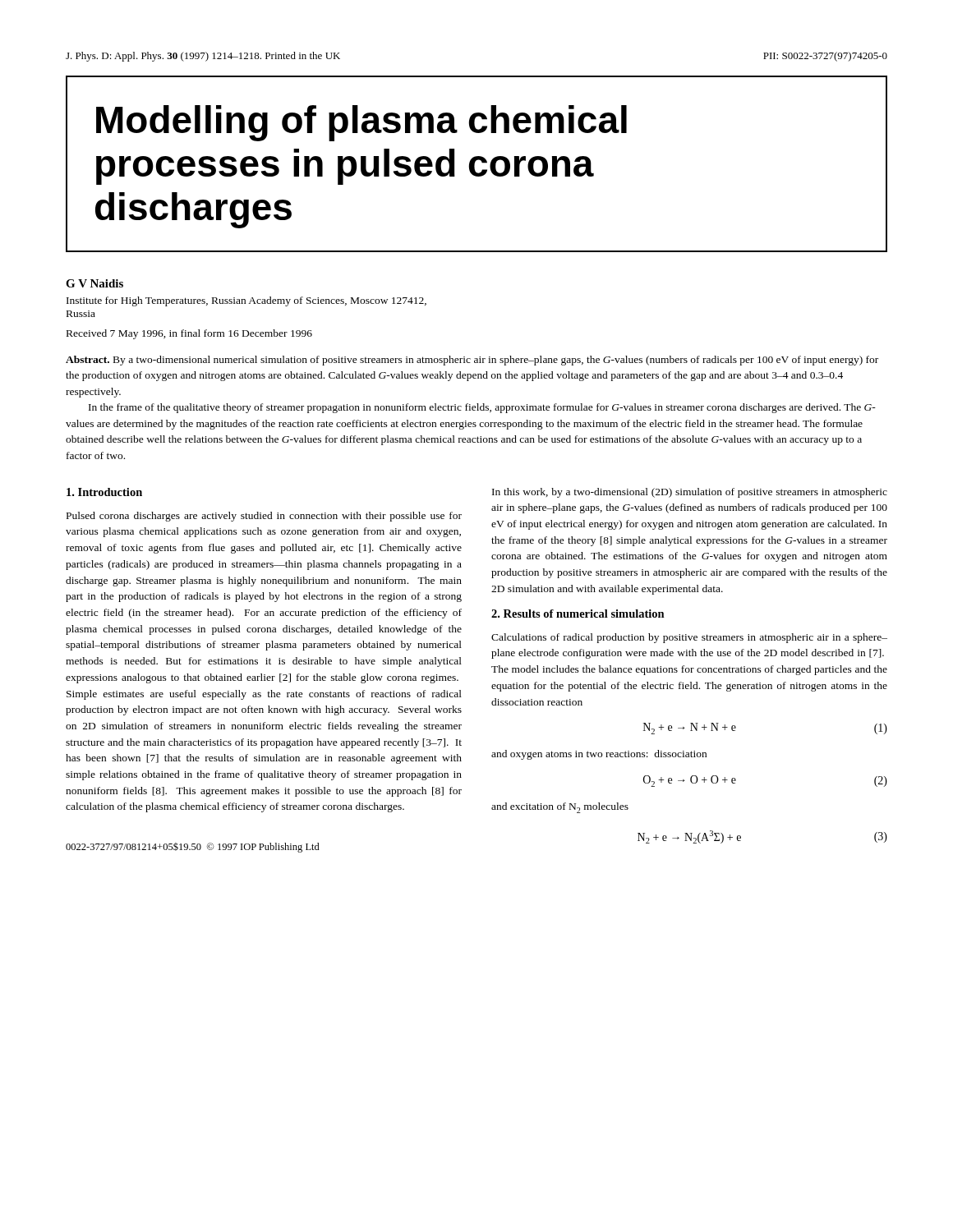Find the region starting "Institute for High Temperatures, Russian Academy of"
The width and height of the screenshot is (953, 1232).
click(x=246, y=306)
